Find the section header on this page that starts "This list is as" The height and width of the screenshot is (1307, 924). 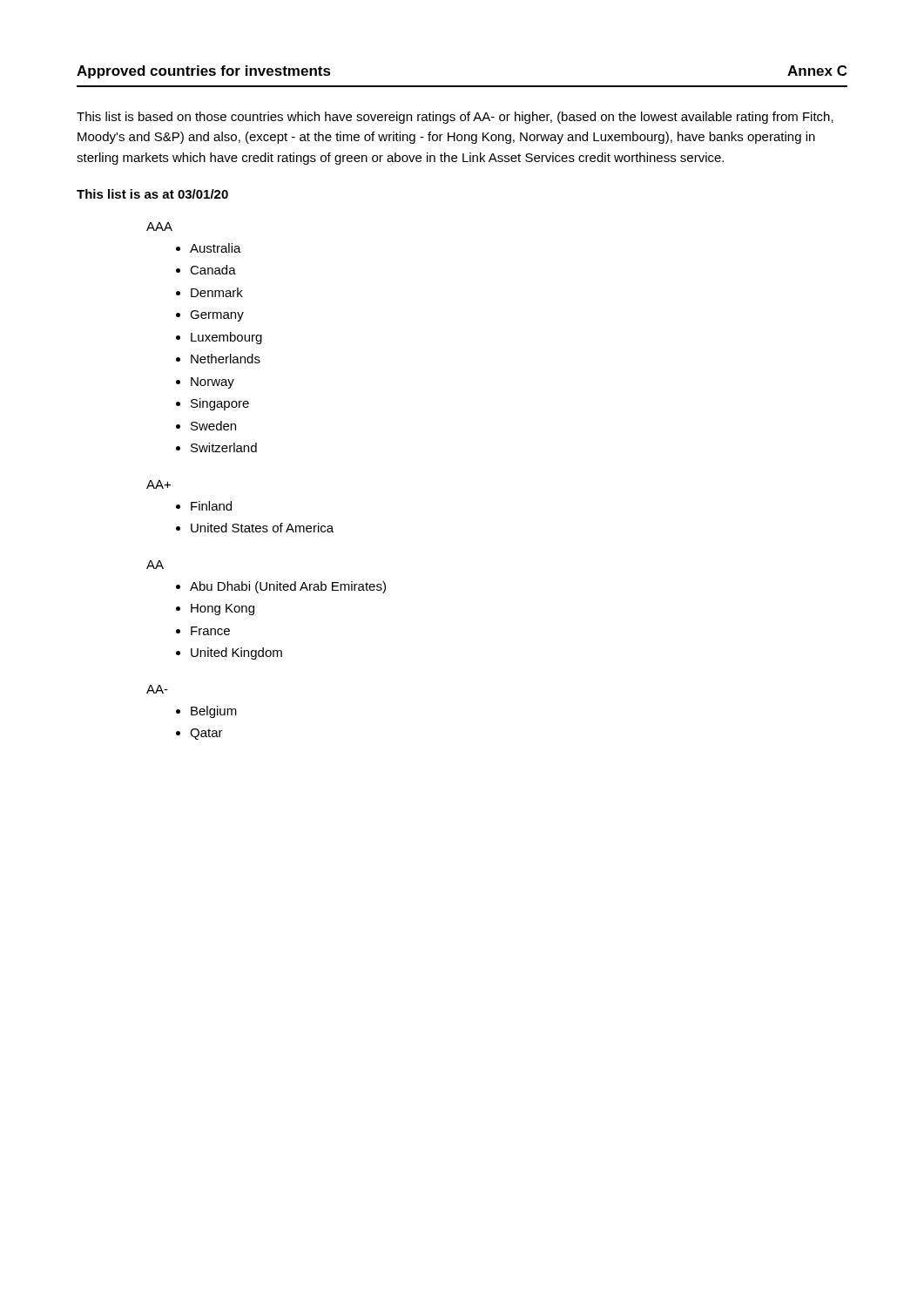[153, 194]
